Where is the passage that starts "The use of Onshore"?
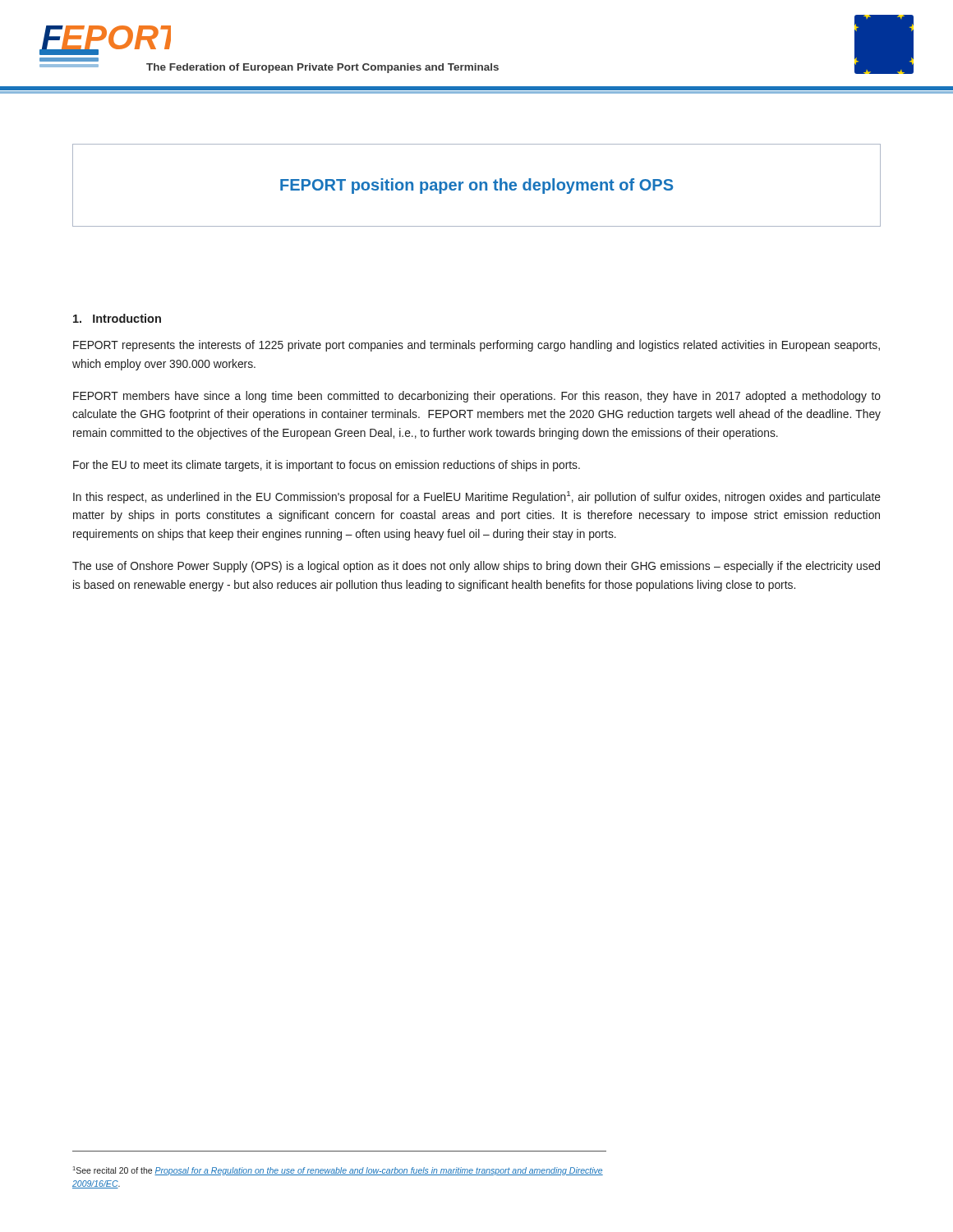The image size is (953, 1232). [x=476, y=576]
